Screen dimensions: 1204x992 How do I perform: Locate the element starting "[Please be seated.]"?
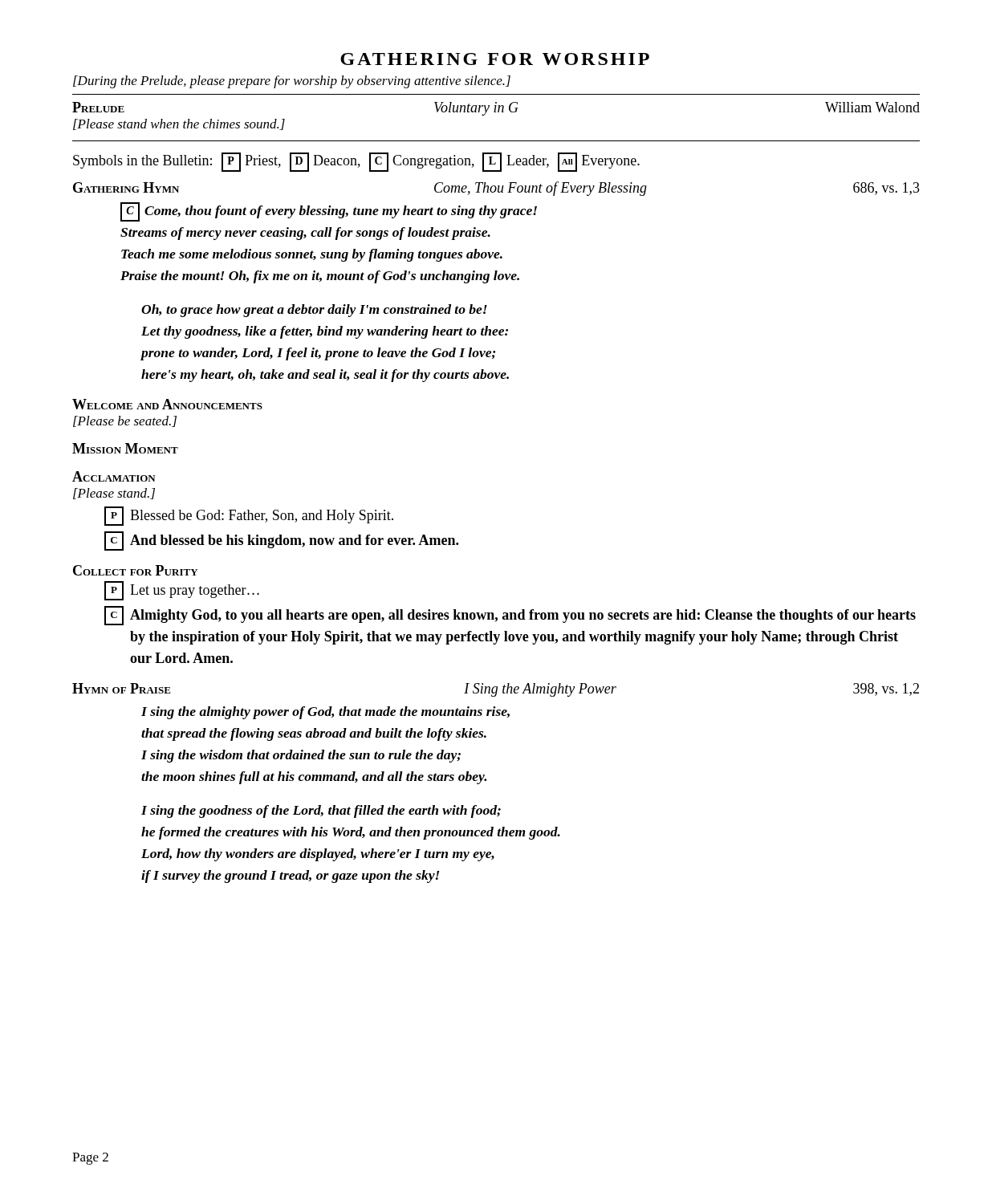[x=125, y=421]
